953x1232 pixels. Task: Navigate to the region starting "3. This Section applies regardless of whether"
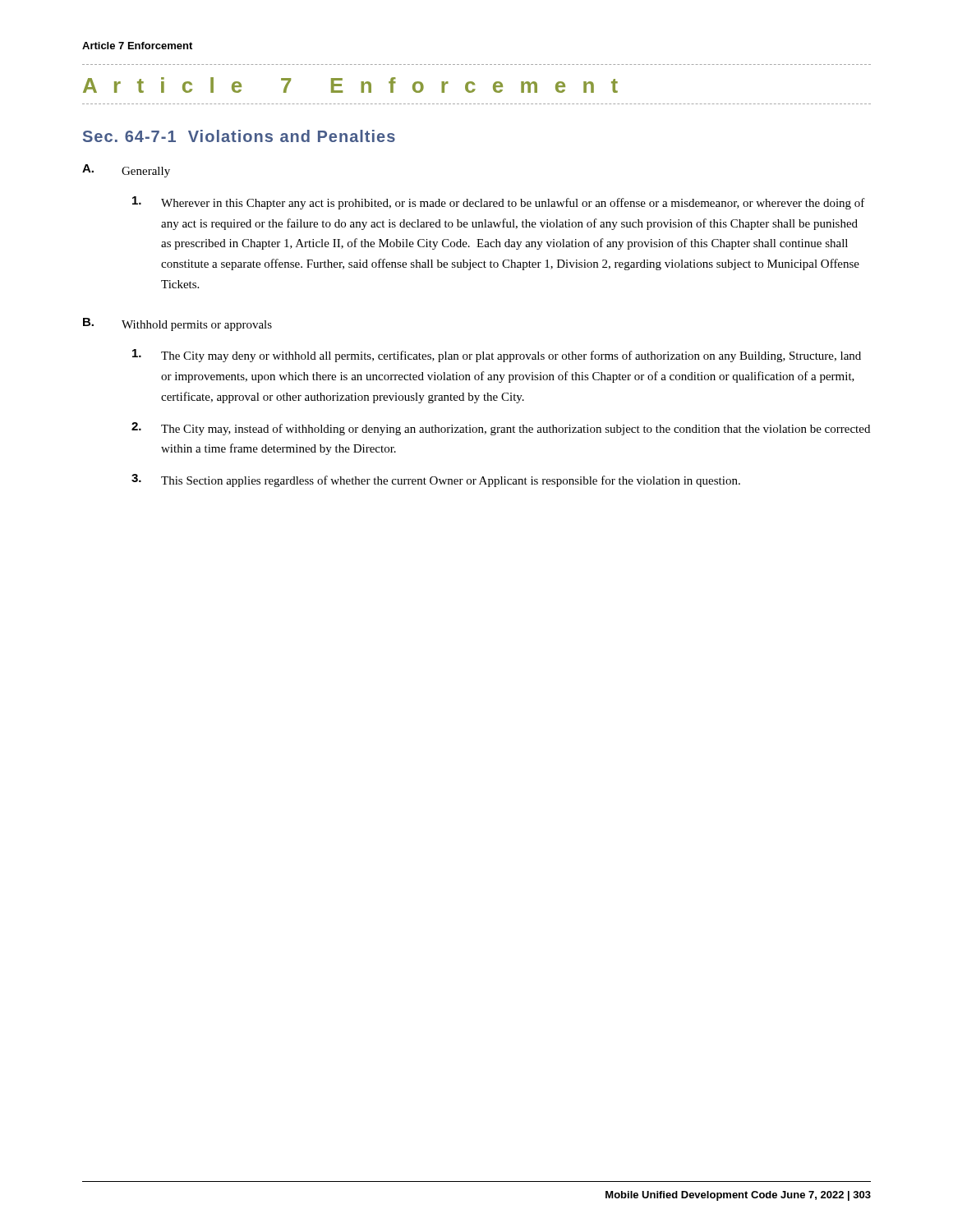[436, 481]
